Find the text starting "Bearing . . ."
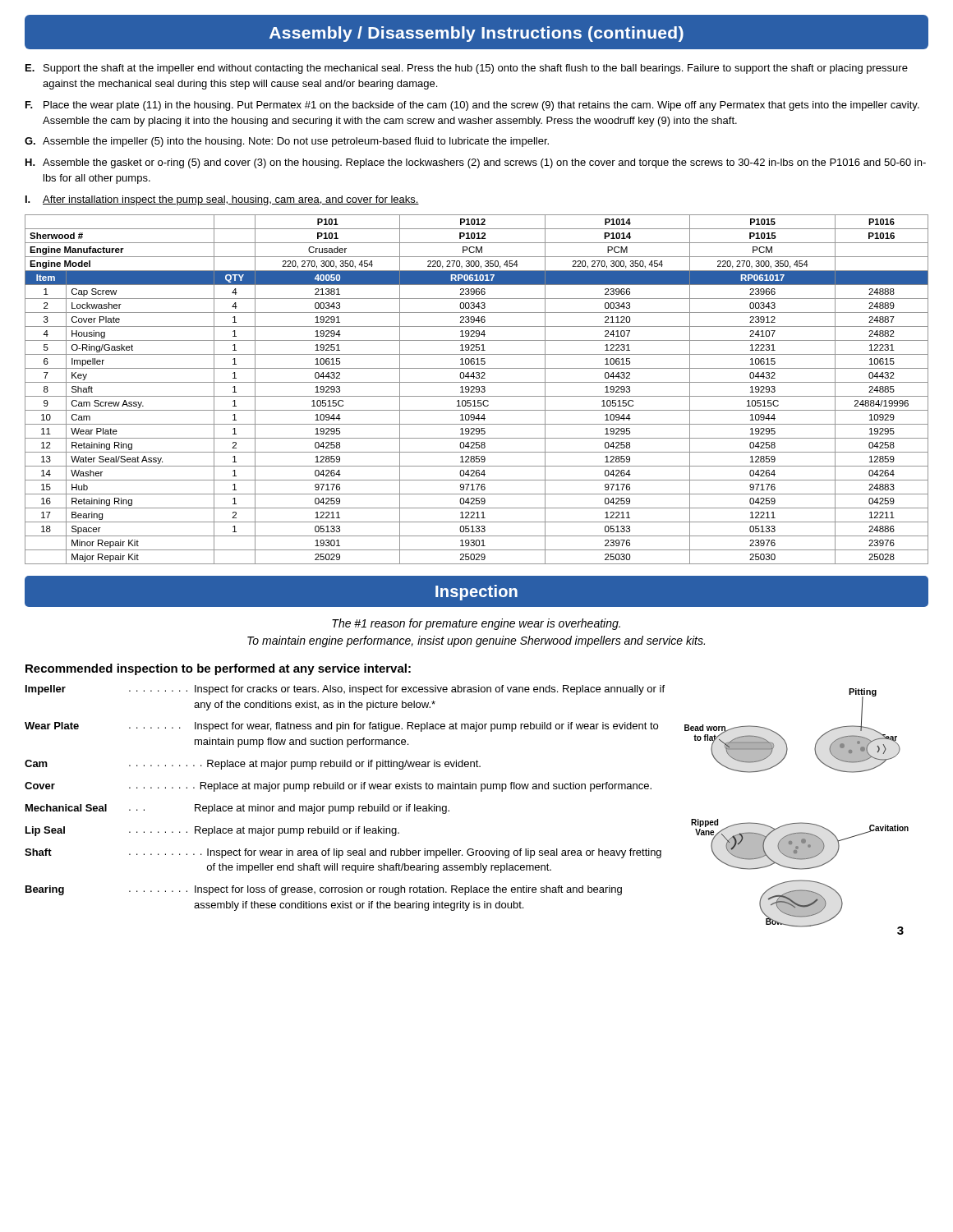 pos(345,898)
